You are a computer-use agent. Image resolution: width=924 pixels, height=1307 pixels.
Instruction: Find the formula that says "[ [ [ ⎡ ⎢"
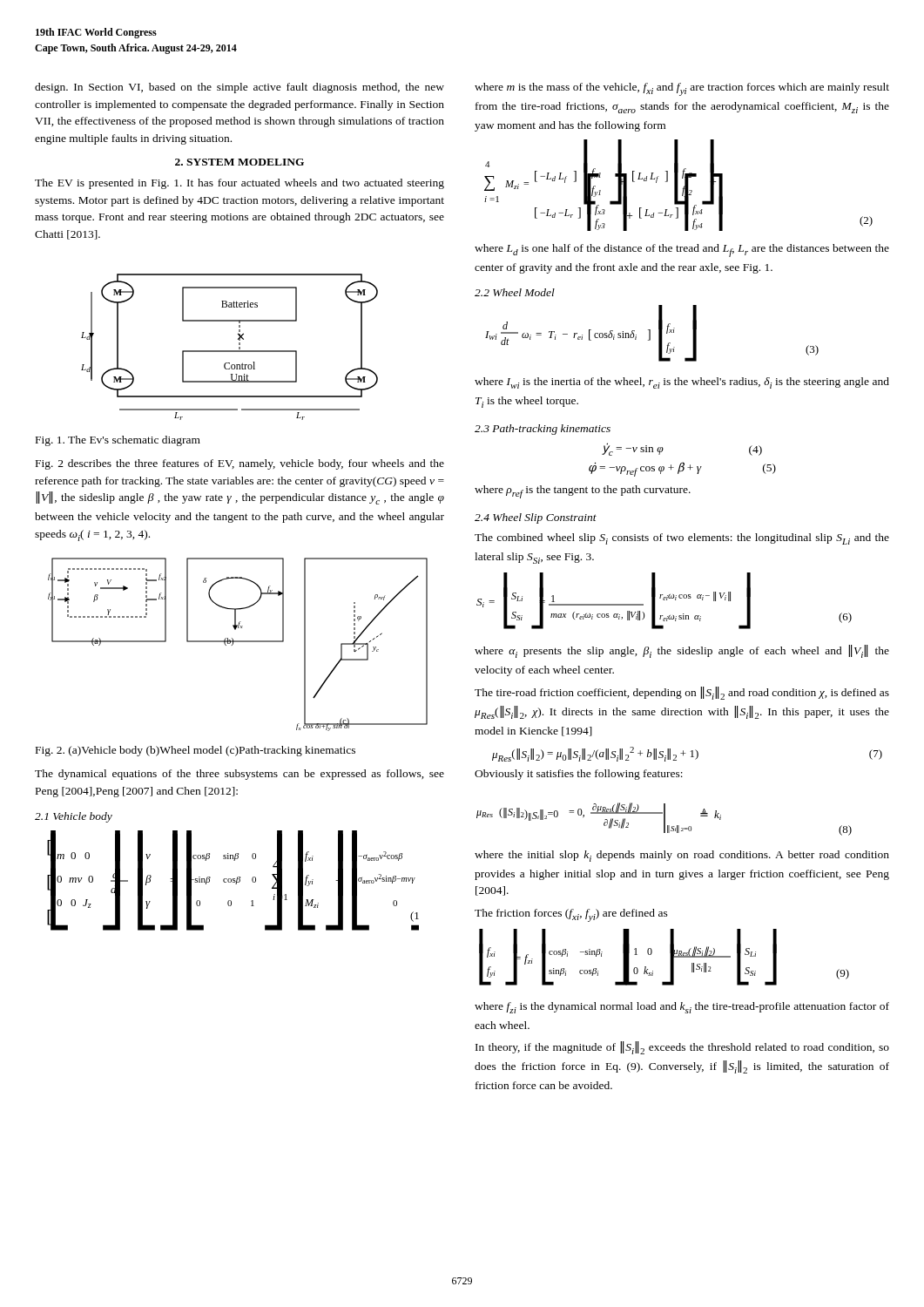pyautogui.click(x=240, y=884)
